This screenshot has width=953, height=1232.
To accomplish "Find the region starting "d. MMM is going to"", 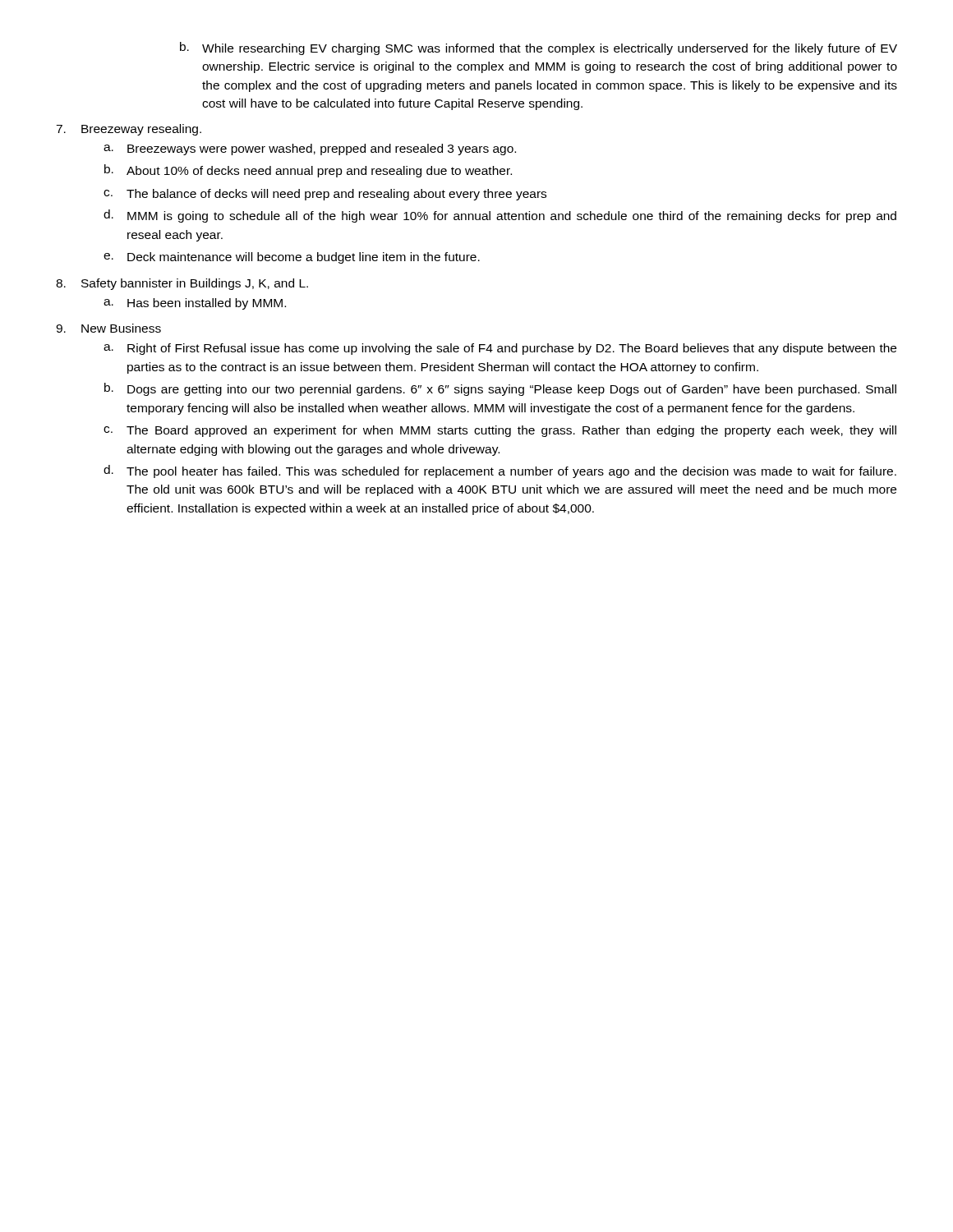I will tap(500, 226).
